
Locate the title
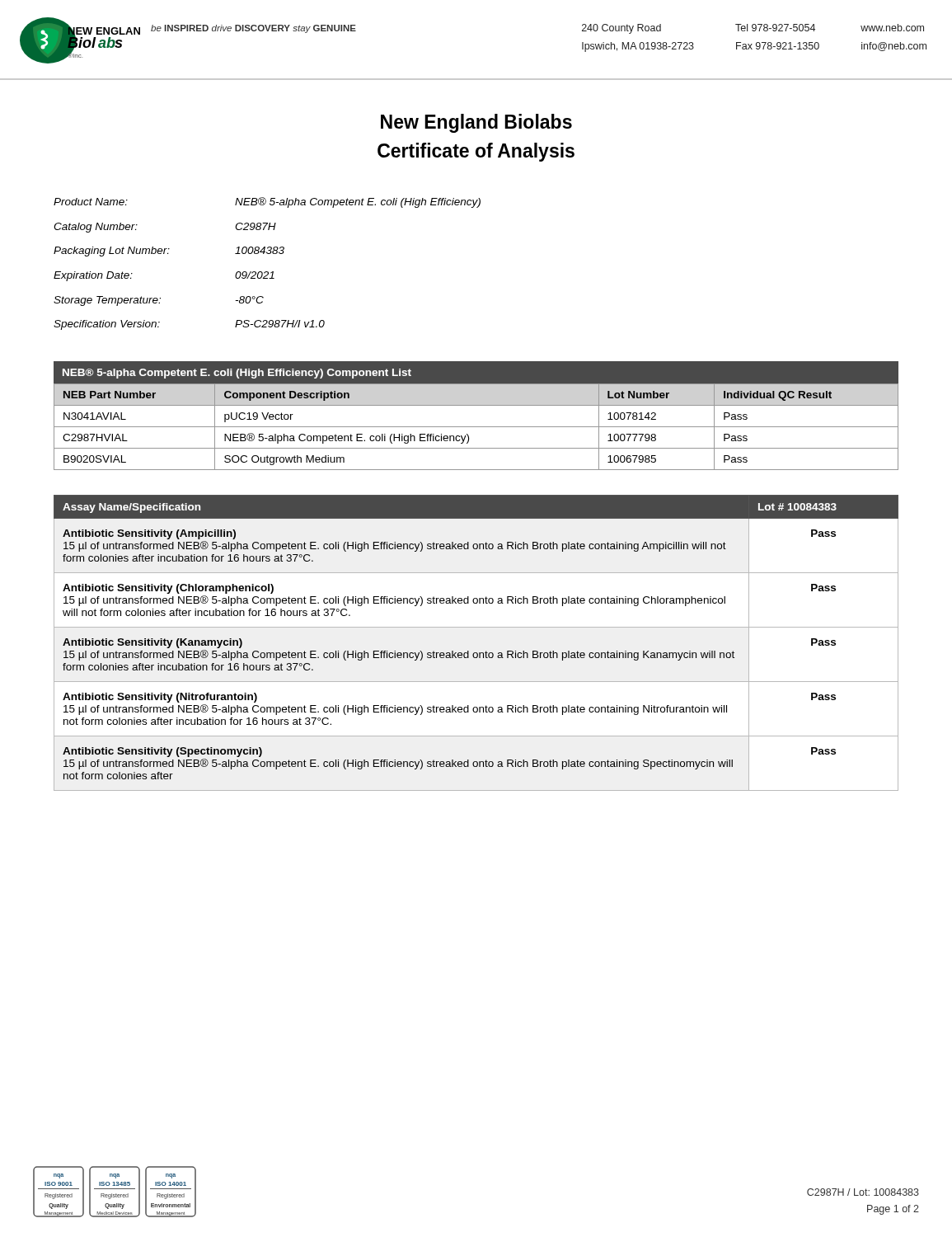(476, 136)
